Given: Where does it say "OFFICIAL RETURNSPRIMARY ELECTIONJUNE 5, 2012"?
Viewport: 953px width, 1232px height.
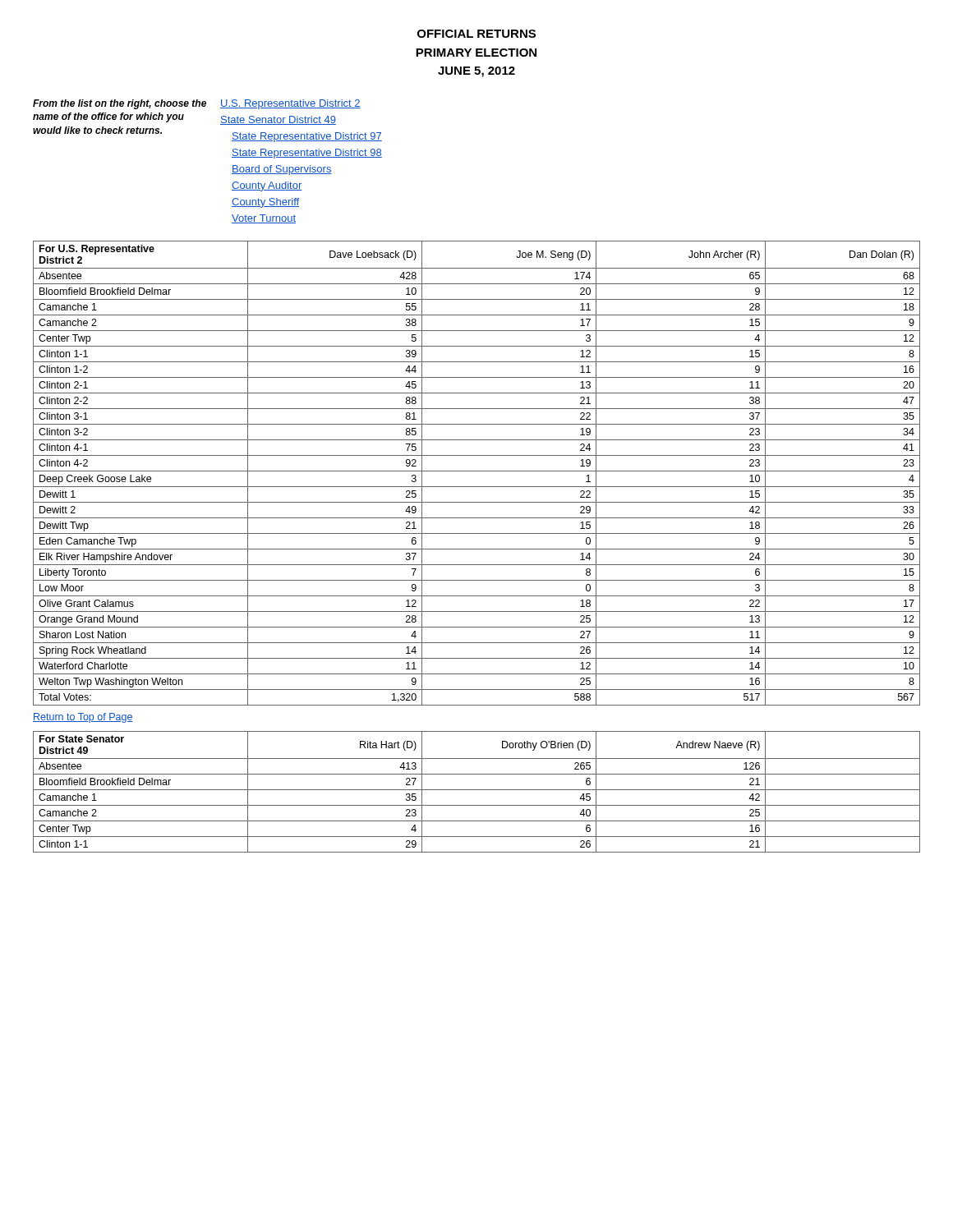Looking at the screenshot, I should pyautogui.click(x=476, y=52).
